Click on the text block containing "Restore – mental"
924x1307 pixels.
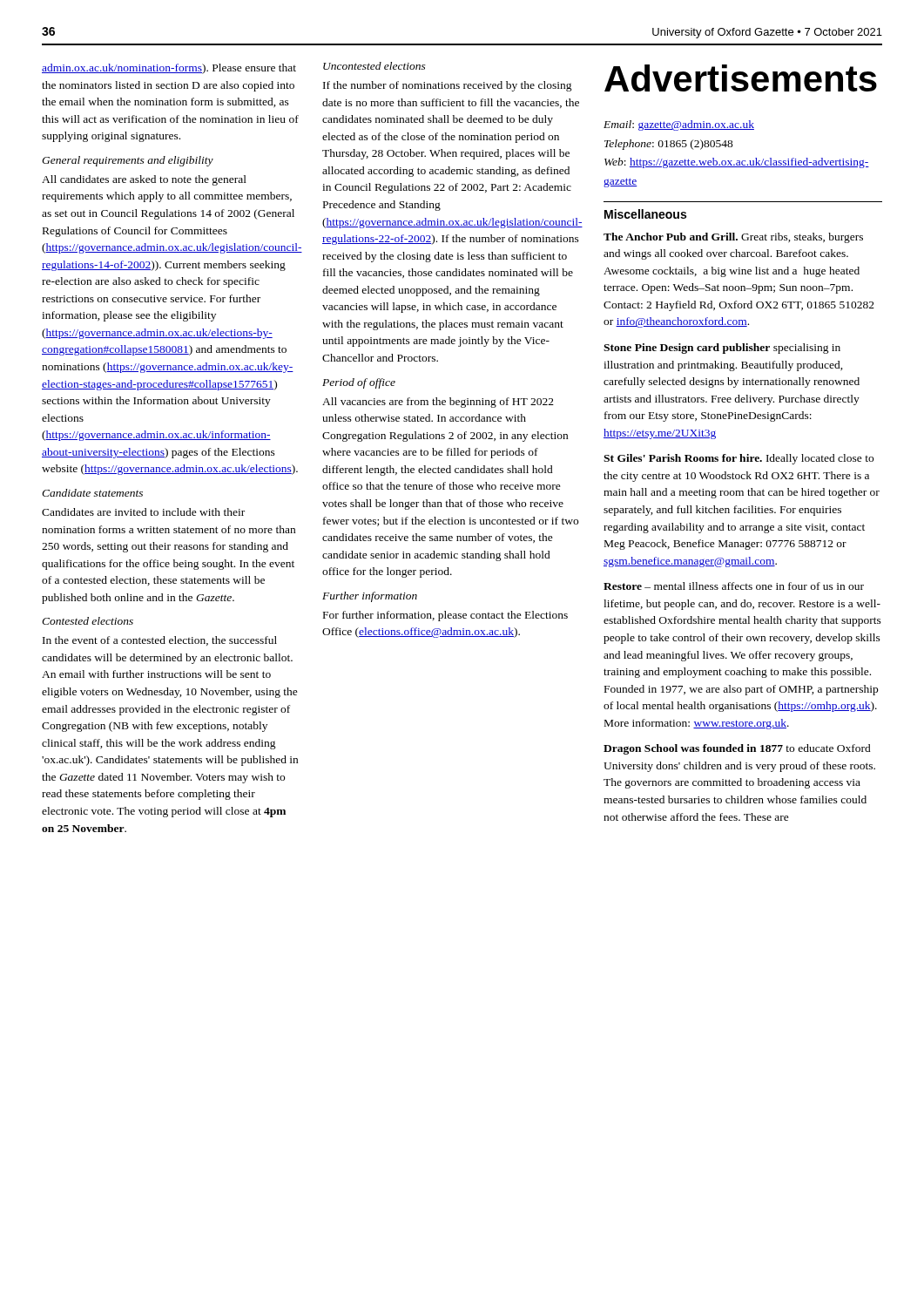click(742, 654)
